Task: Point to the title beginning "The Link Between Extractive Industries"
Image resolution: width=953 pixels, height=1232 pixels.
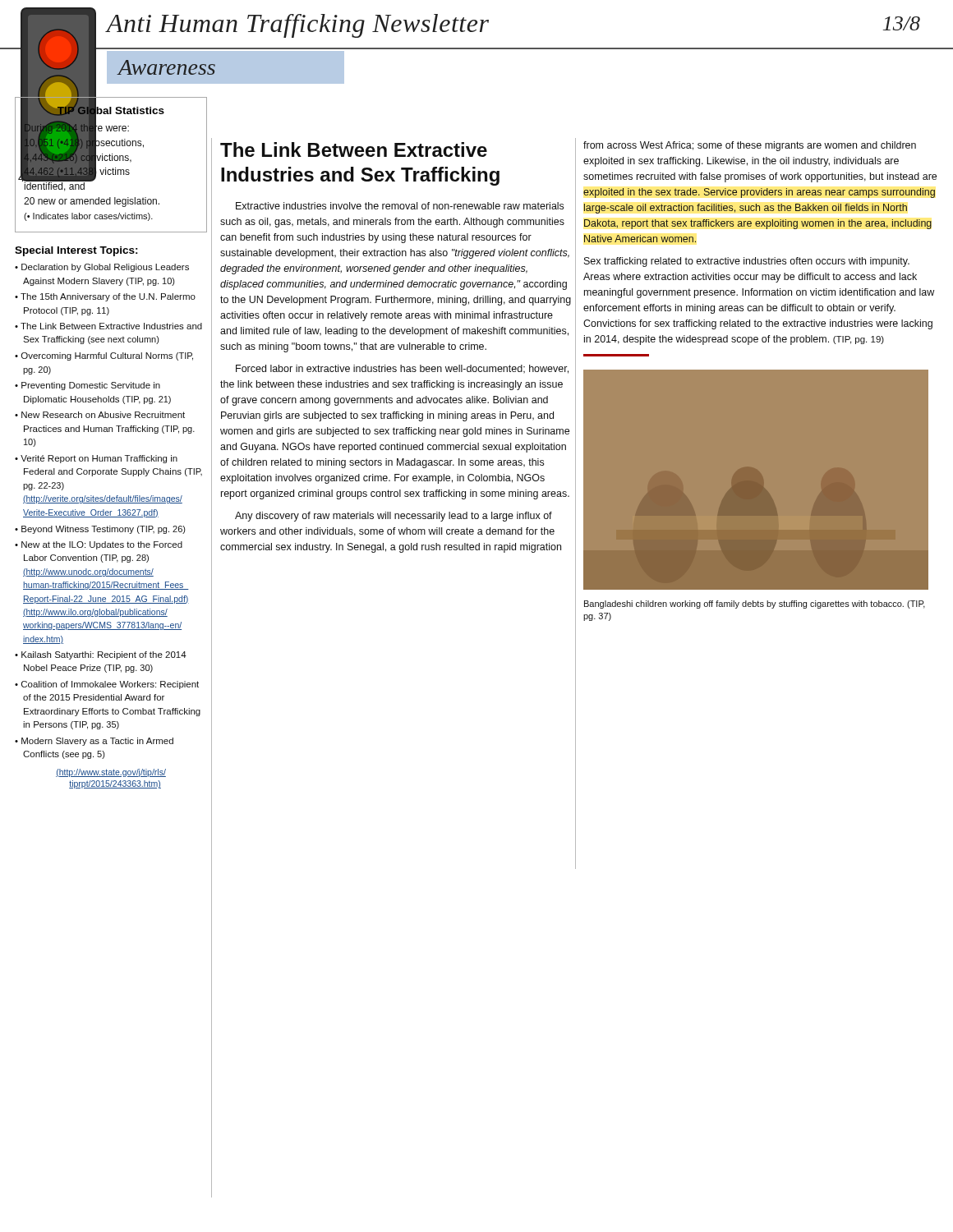Action: (360, 162)
